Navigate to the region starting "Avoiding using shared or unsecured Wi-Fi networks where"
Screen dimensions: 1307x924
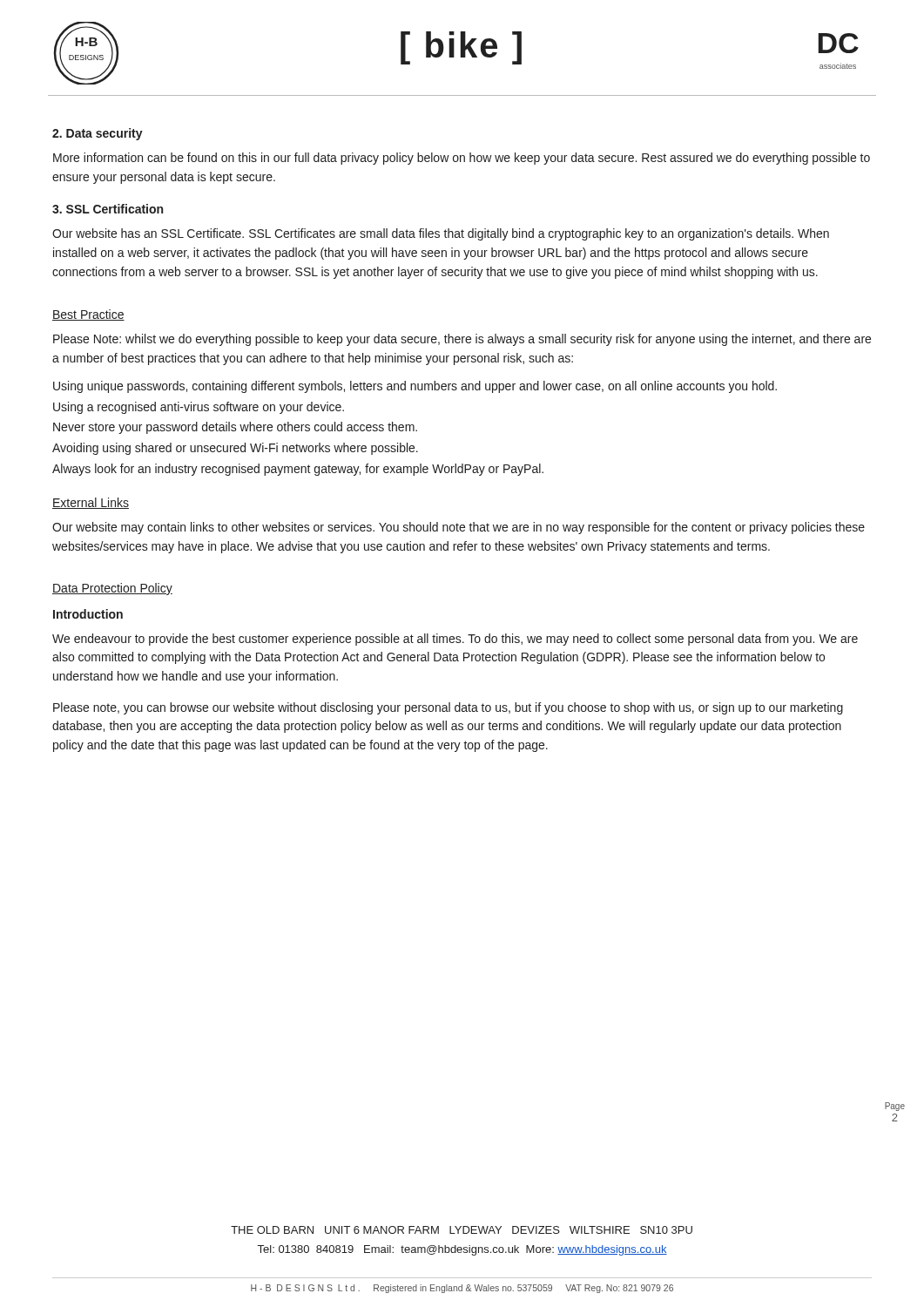click(x=235, y=448)
